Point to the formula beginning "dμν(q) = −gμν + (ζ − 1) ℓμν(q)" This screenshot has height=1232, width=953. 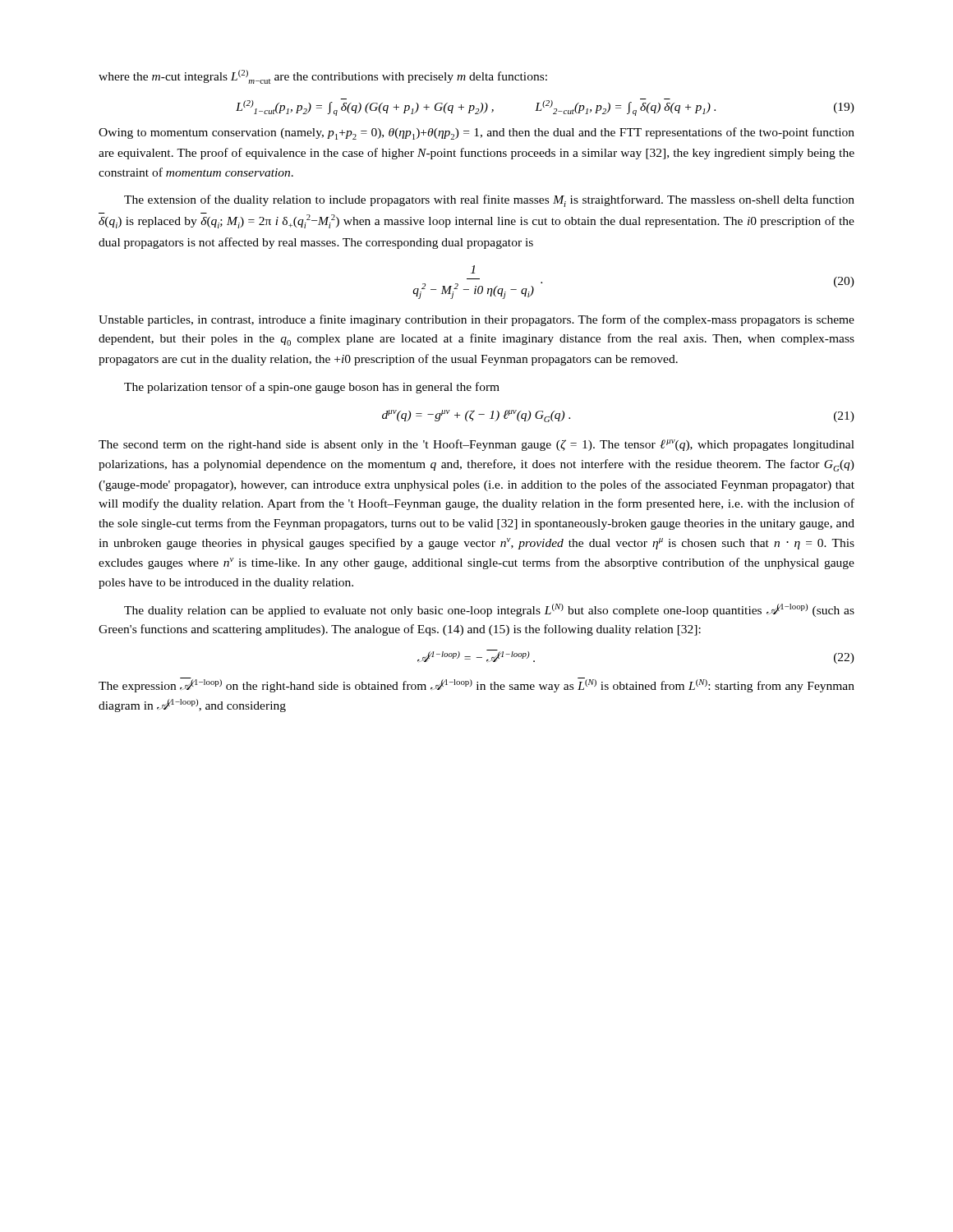[x=470, y=416]
